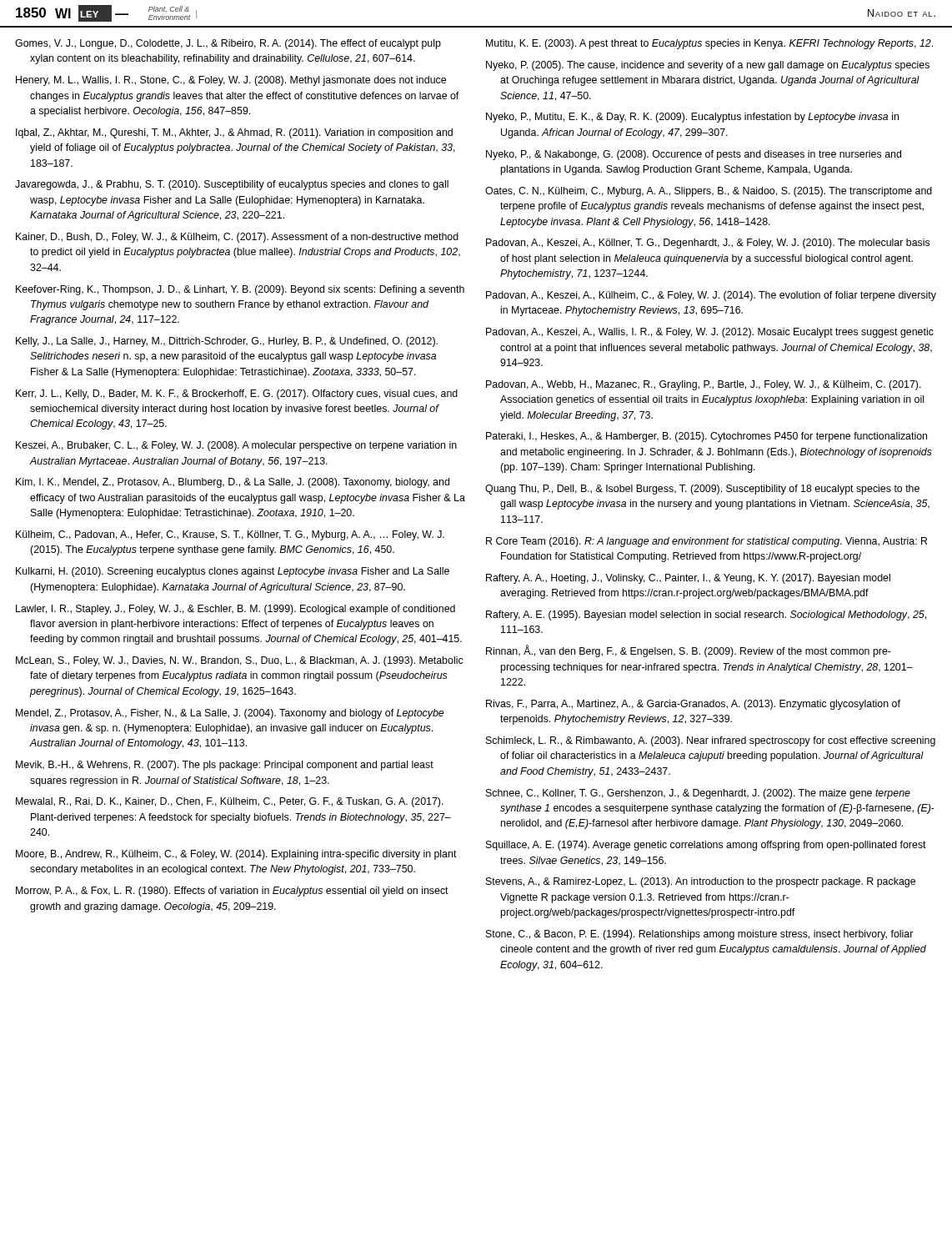Locate the list item that reads "Mewalal, R., Rai, D. K., Kainer, D.,"
952x1251 pixels.
tap(233, 817)
